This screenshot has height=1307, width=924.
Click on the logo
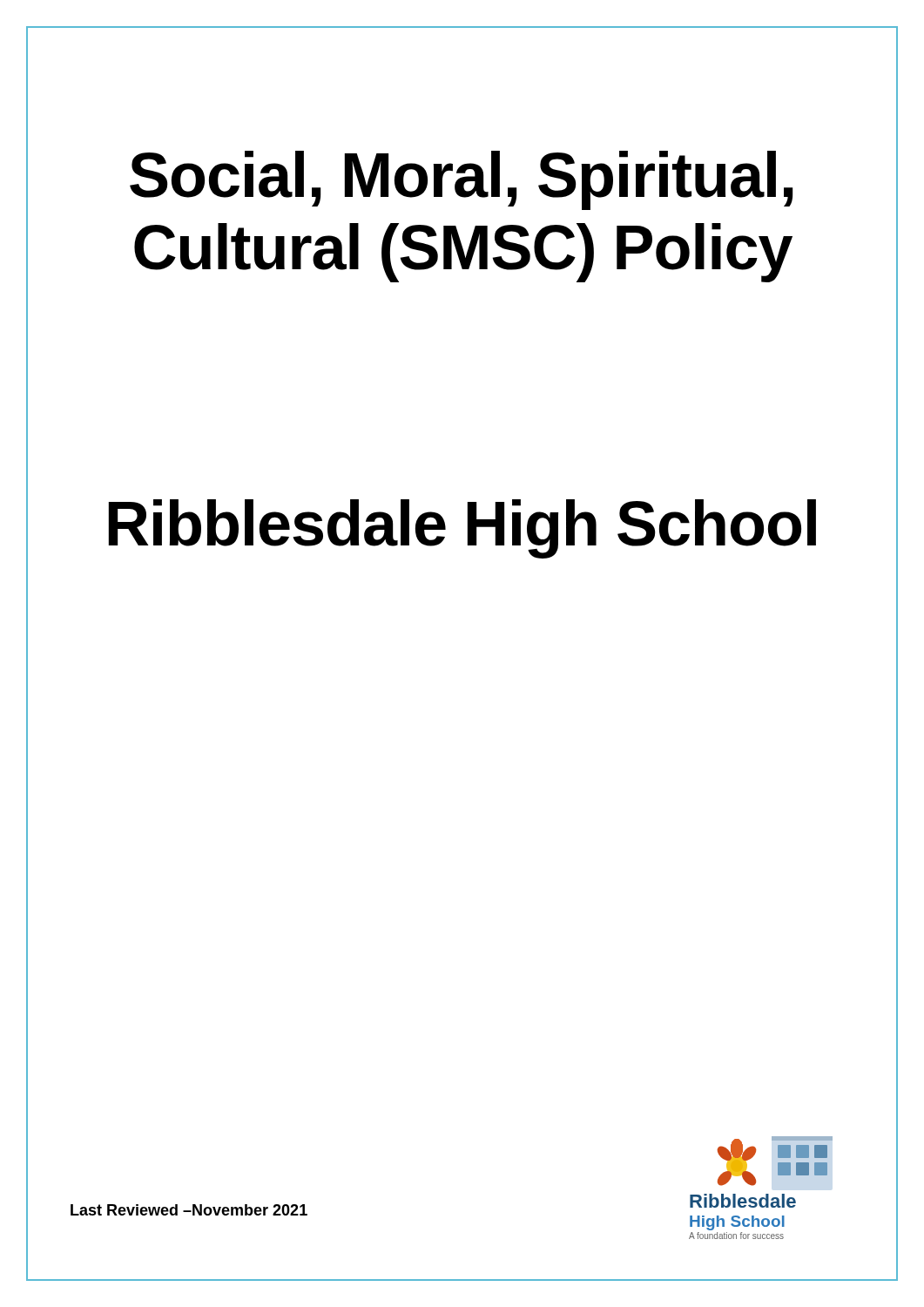pyautogui.click(x=767, y=1188)
